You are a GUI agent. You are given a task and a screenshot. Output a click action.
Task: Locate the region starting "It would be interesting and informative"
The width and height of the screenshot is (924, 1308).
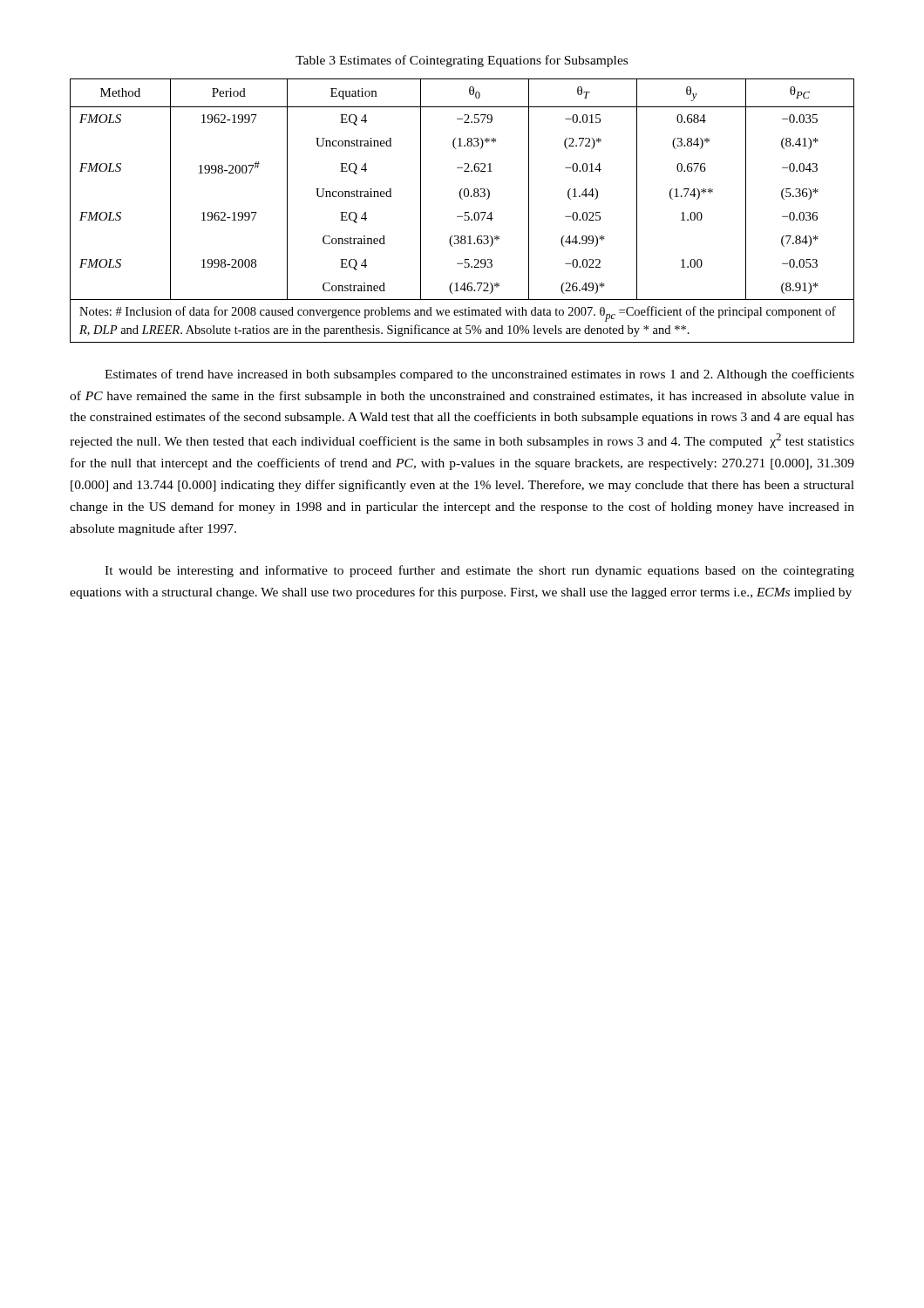pos(462,581)
